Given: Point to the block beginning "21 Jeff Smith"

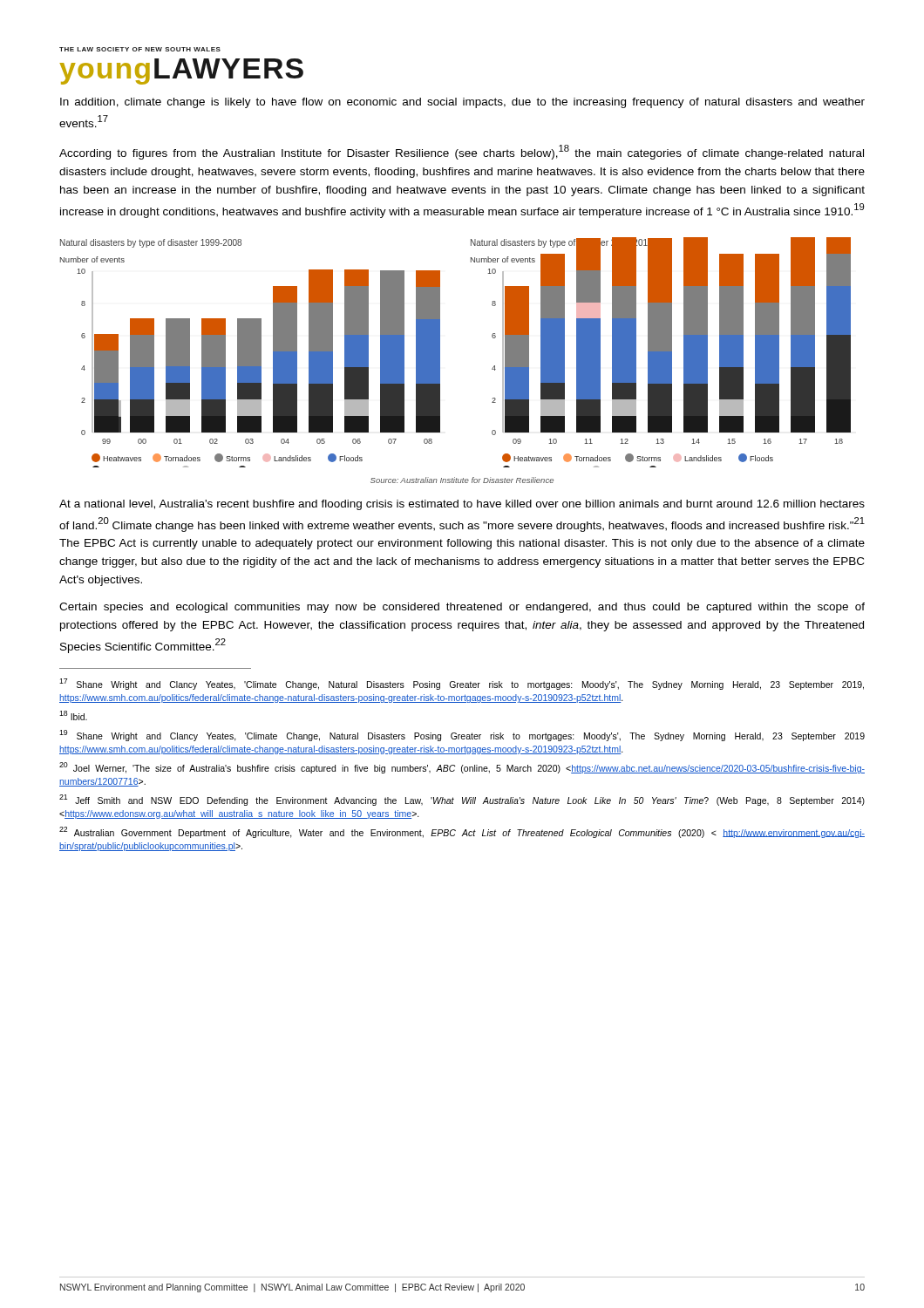Looking at the screenshot, I should point(462,806).
